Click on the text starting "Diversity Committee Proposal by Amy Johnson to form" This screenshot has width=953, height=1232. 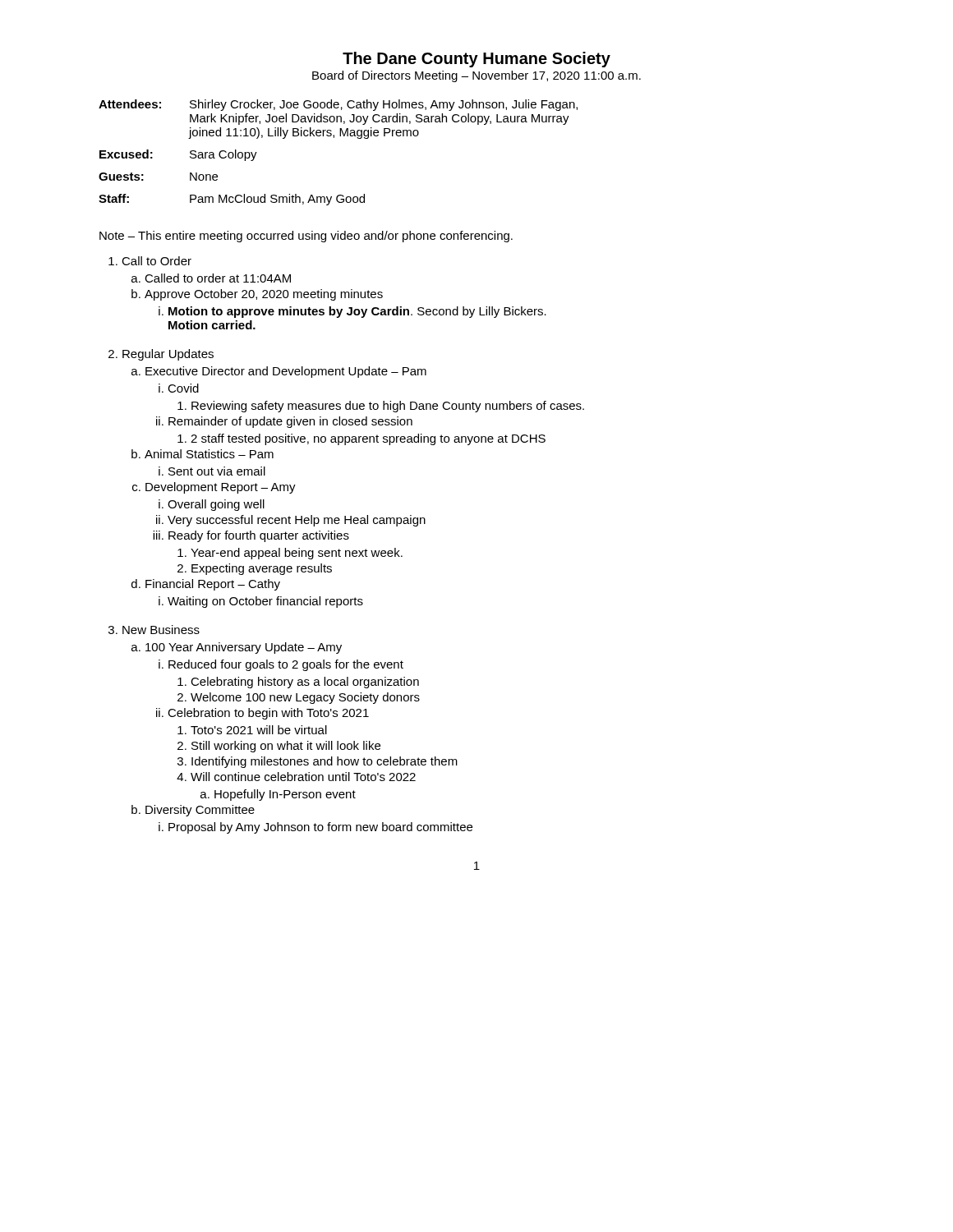click(x=200, y=811)
